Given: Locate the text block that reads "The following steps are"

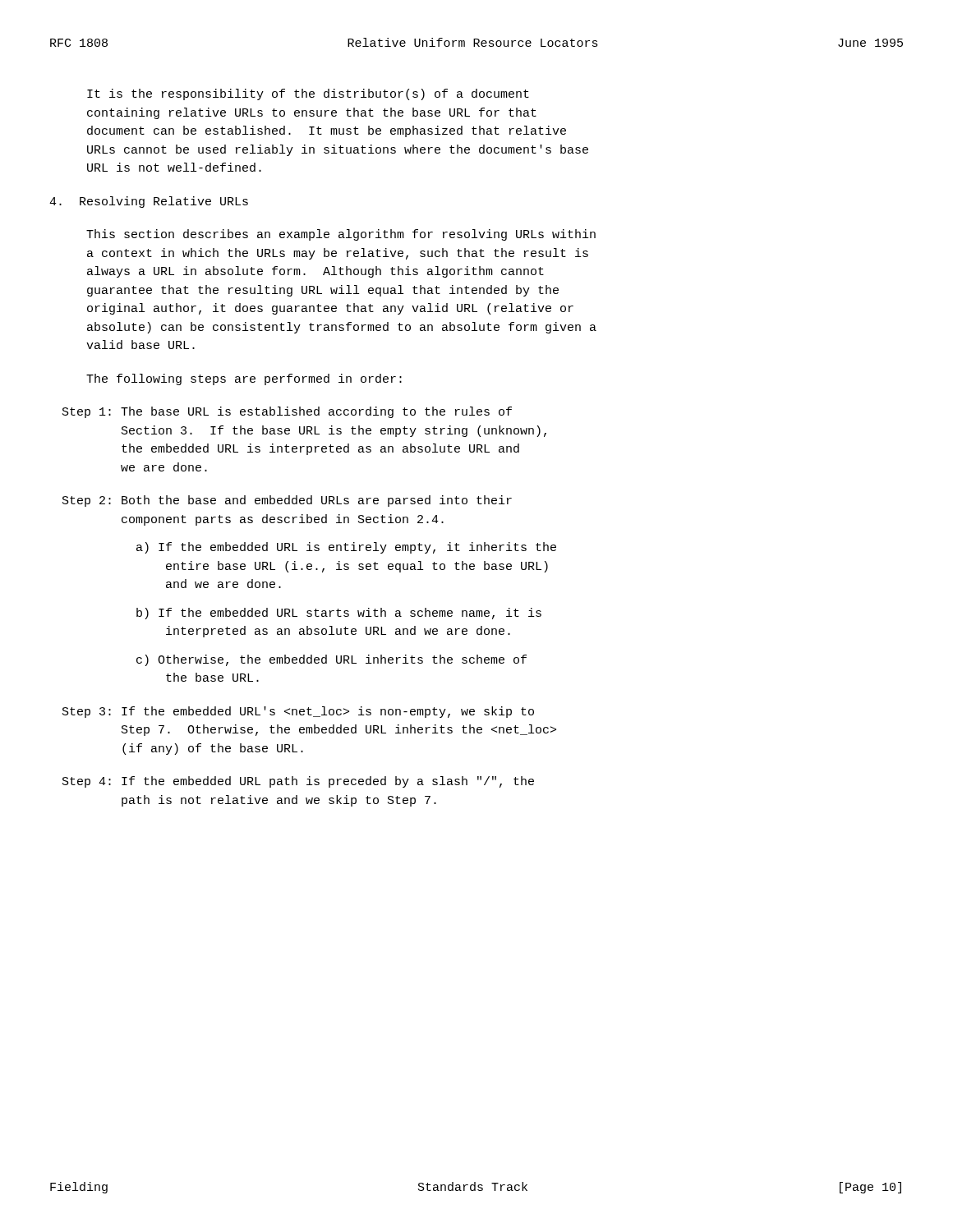Looking at the screenshot, I should point(244,379).
